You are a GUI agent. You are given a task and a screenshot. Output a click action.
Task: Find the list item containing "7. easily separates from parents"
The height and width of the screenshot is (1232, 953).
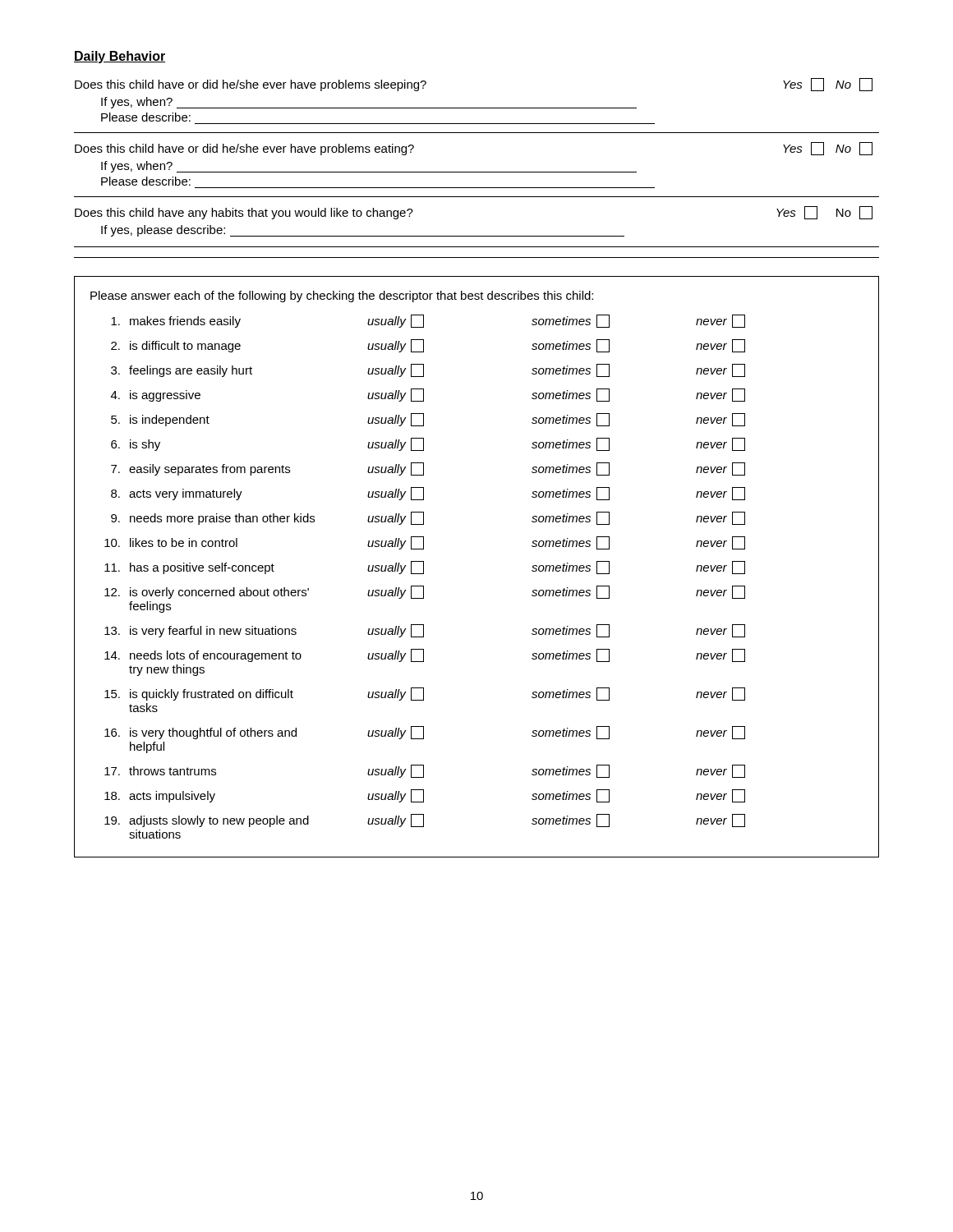[200, 469]
